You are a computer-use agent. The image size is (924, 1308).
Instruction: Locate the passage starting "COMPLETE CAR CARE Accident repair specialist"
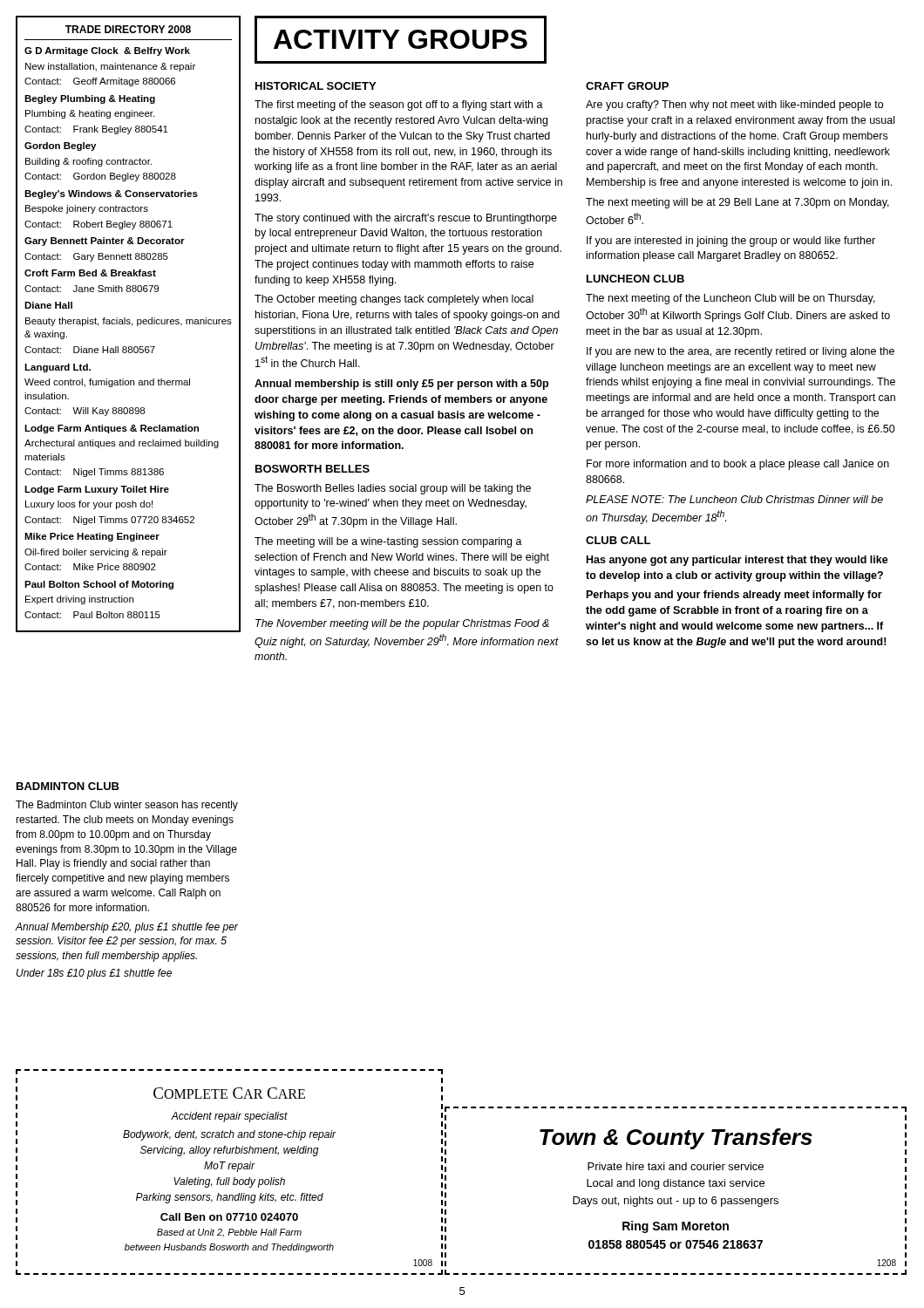231,1175
